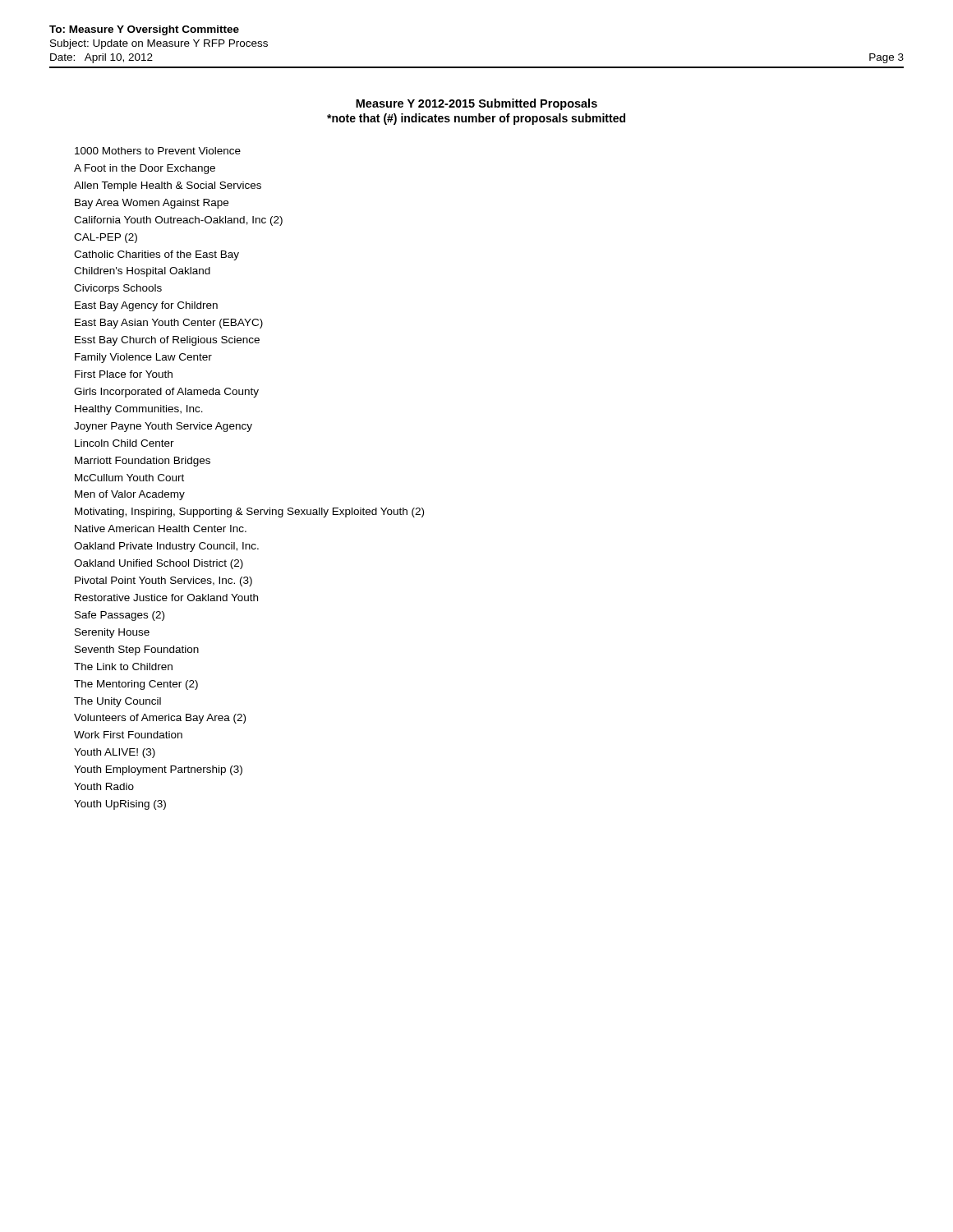Point to the block beginning "Family Violence Law"
This screenshot has height=1232, width=953.
143,357
